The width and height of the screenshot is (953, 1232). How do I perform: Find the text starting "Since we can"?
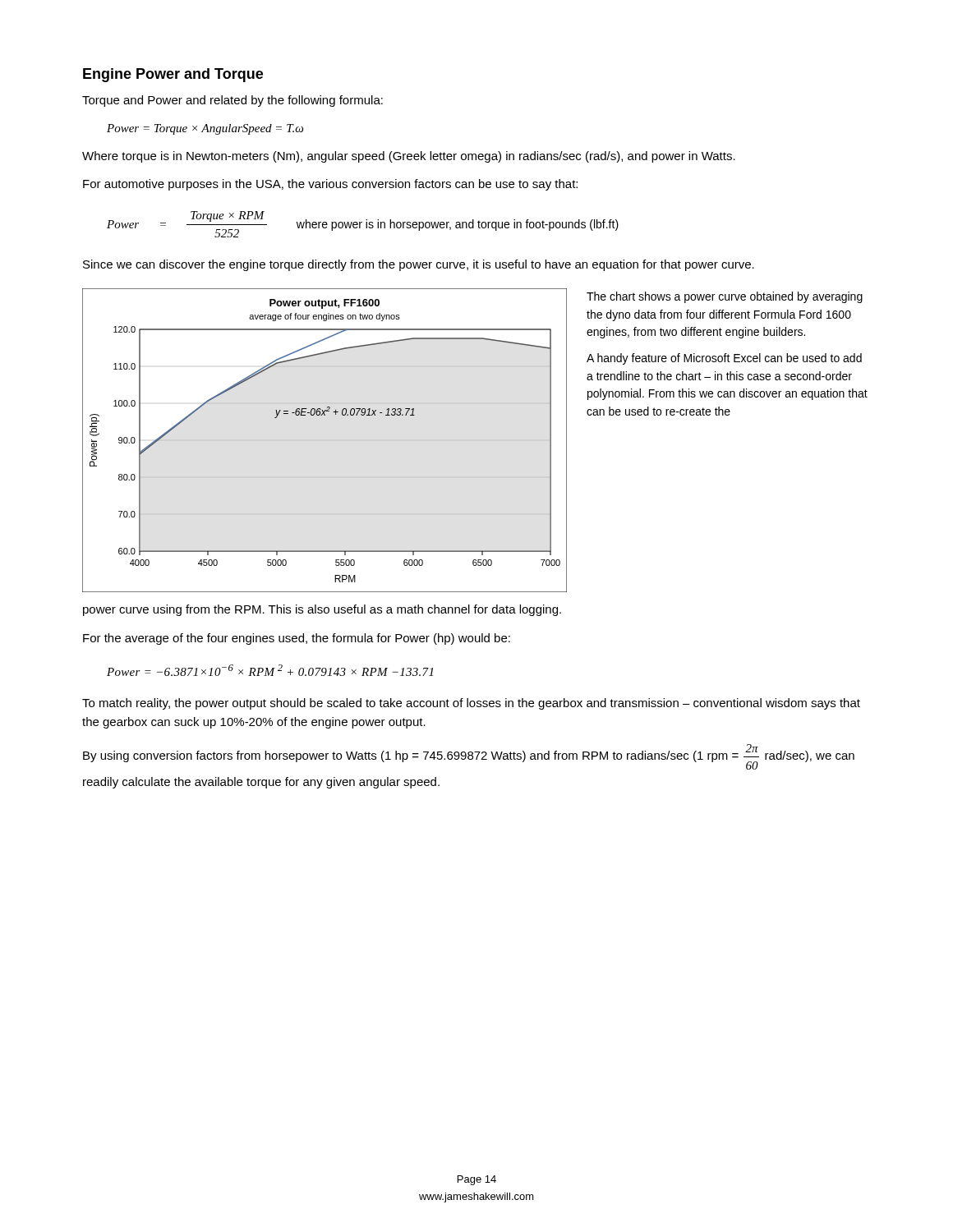coord(419,264)
